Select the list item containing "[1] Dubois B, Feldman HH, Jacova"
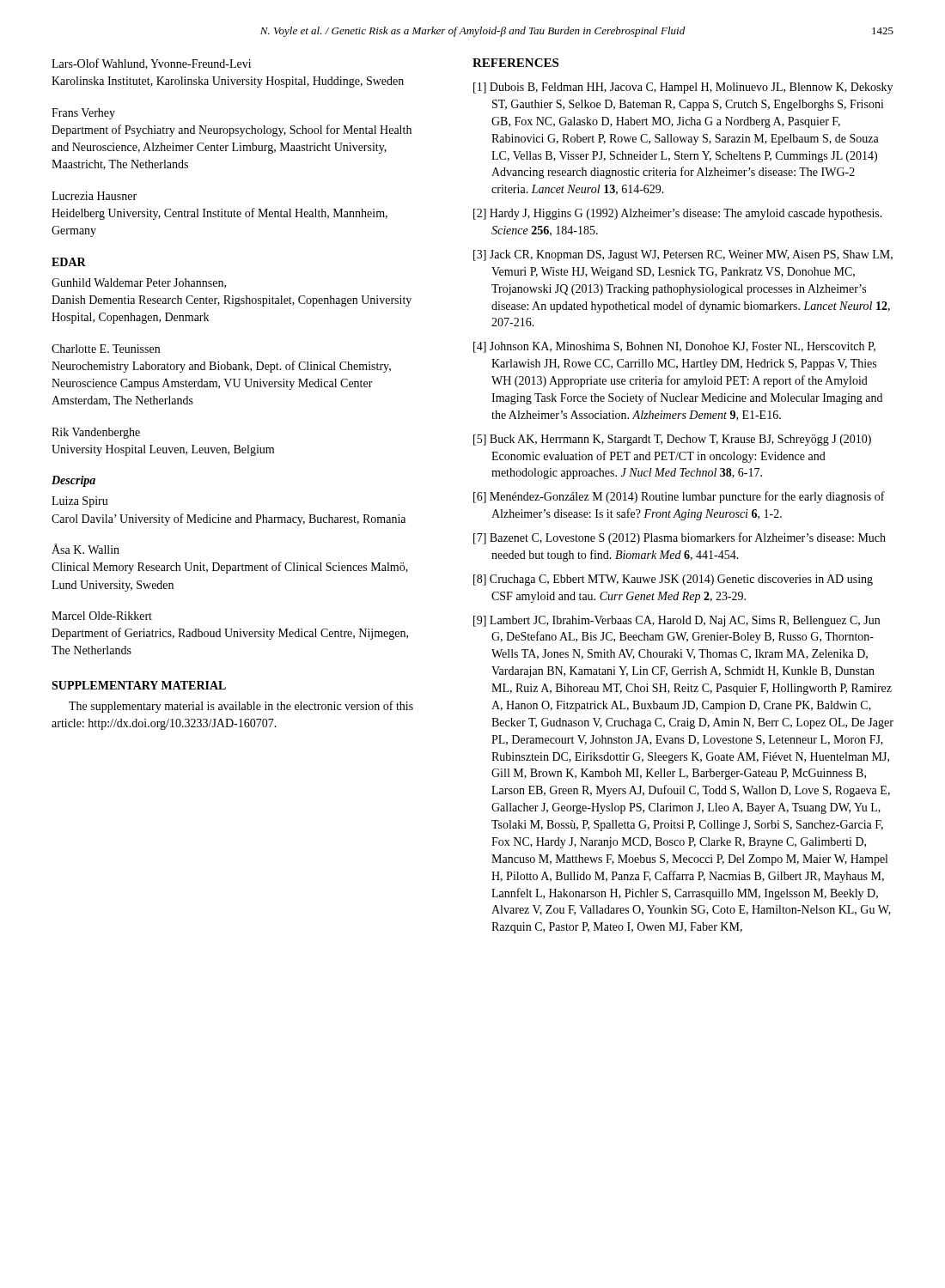Screen dimensions: 1288x945 [x=683, y=138]
